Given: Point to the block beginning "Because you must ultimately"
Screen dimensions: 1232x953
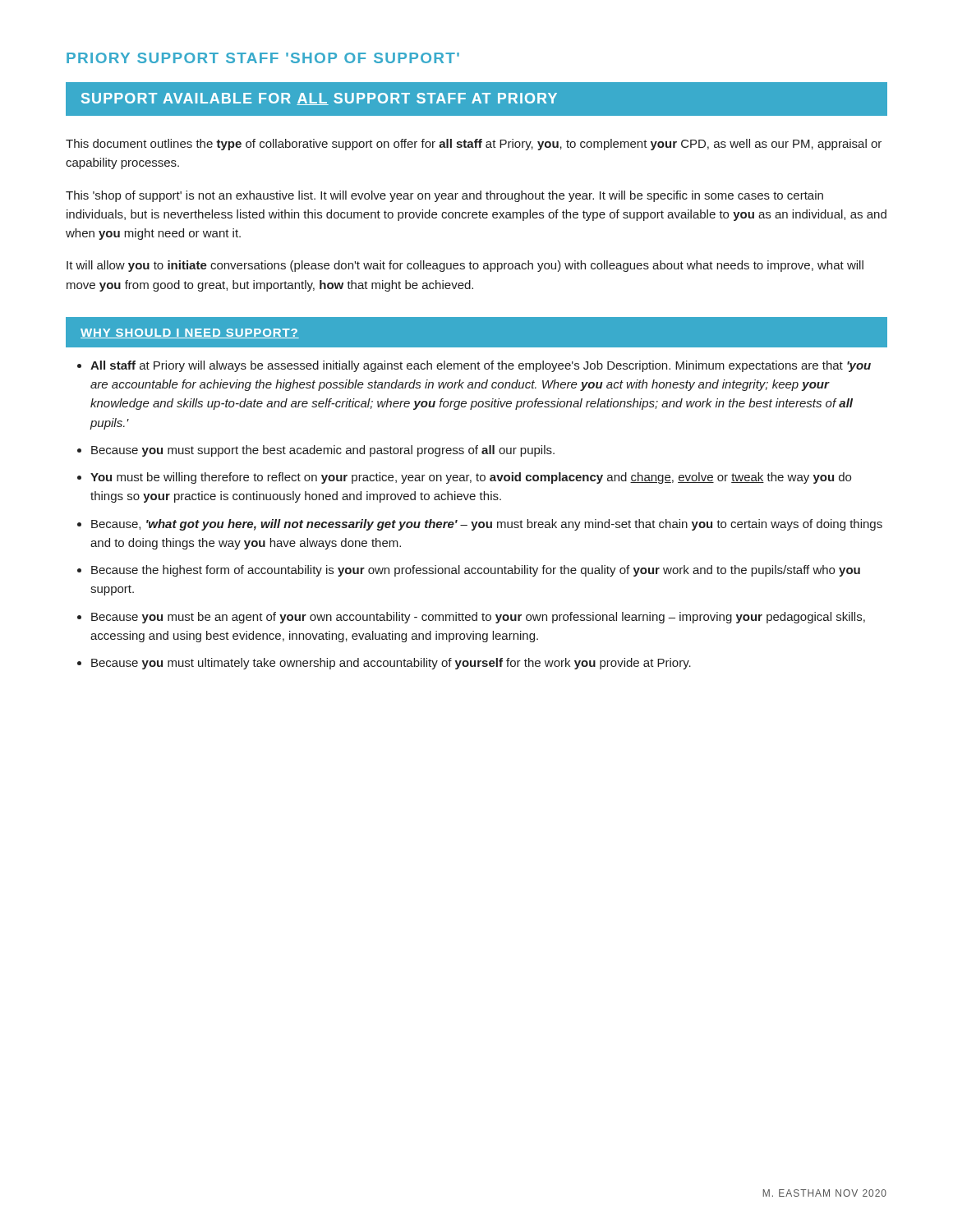Looking at the screenshot, I should [391, 662].
